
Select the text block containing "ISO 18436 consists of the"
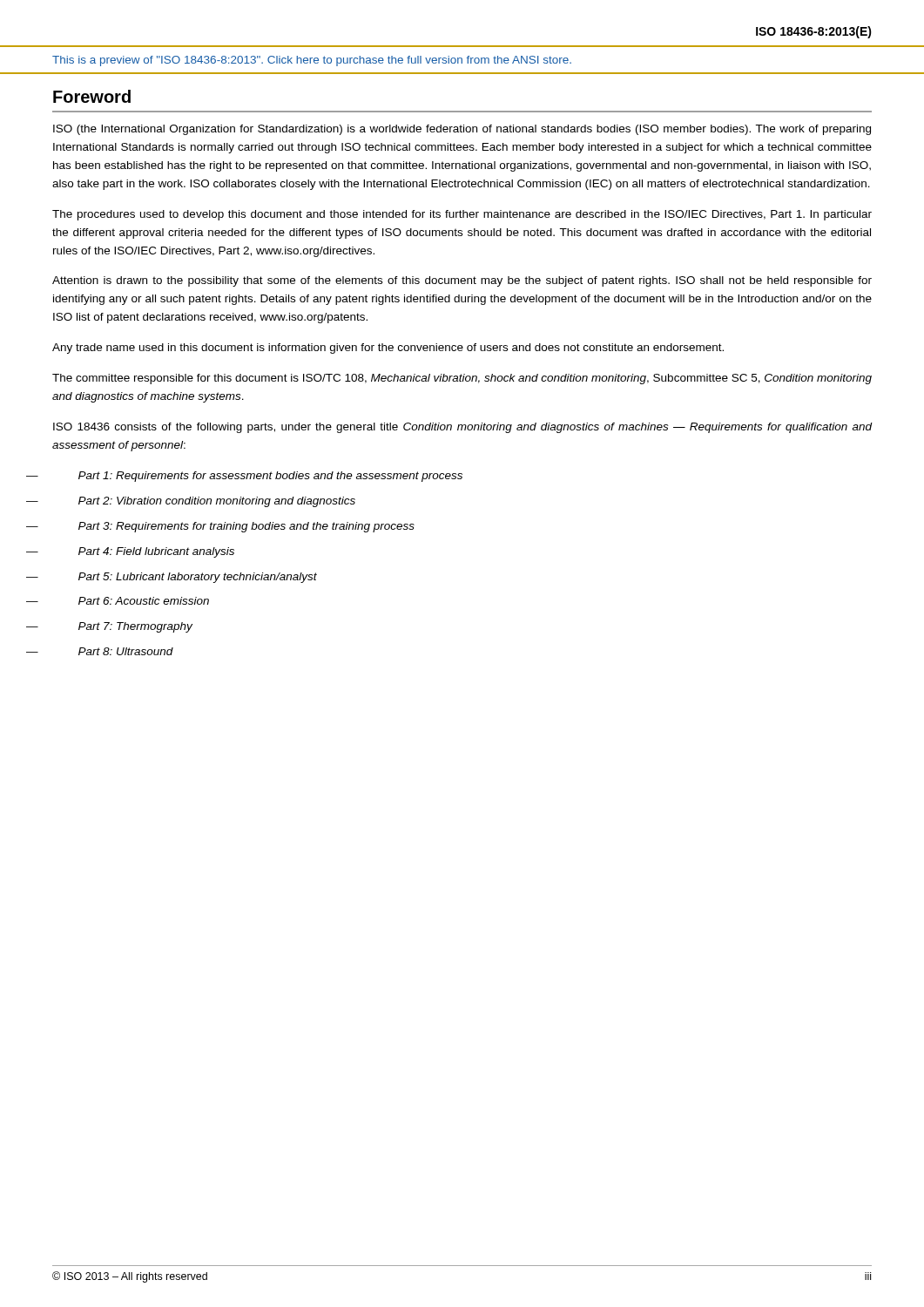pos(462,436)
